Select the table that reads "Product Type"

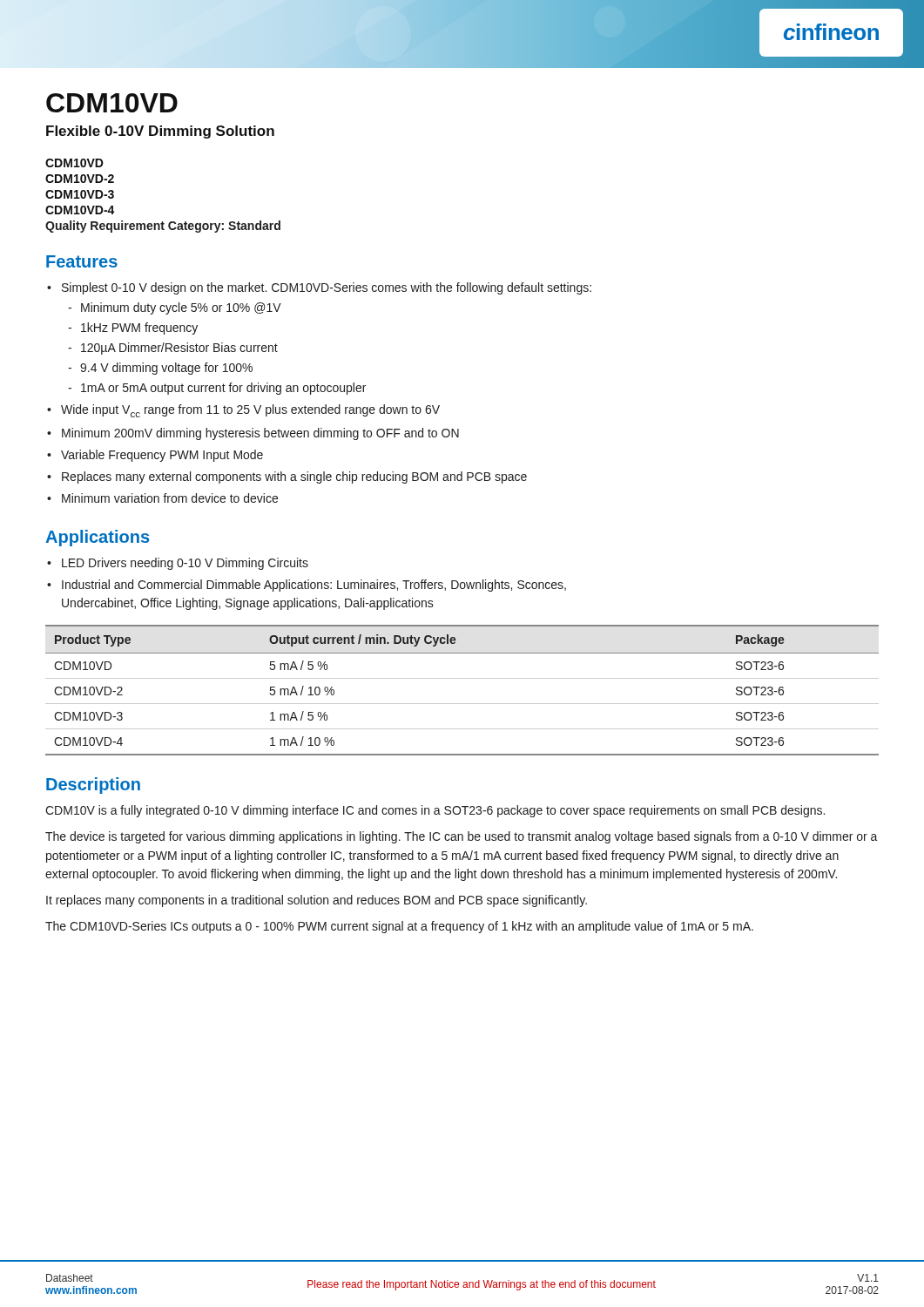(462, 690)
